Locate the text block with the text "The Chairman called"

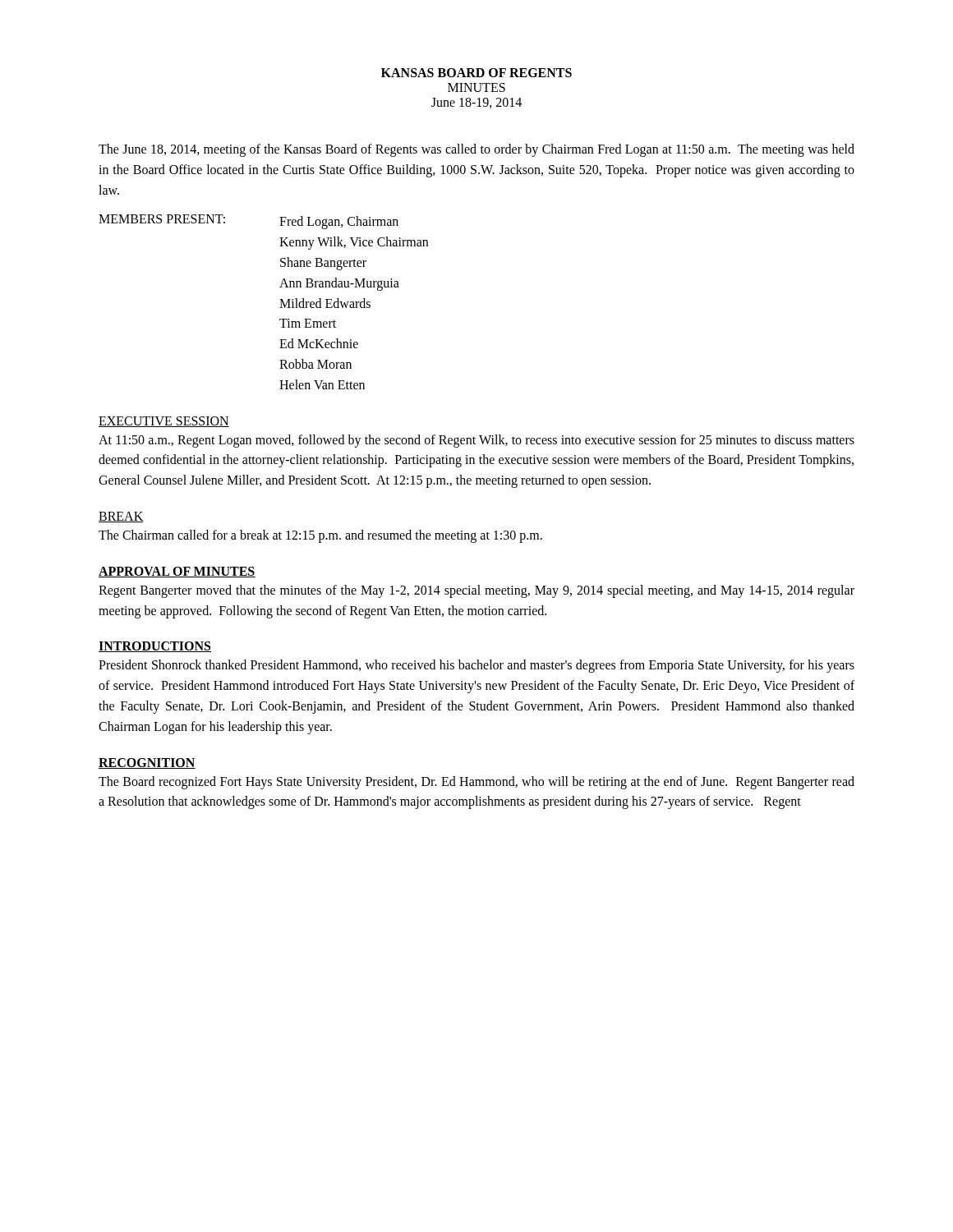tap(321, 535)
